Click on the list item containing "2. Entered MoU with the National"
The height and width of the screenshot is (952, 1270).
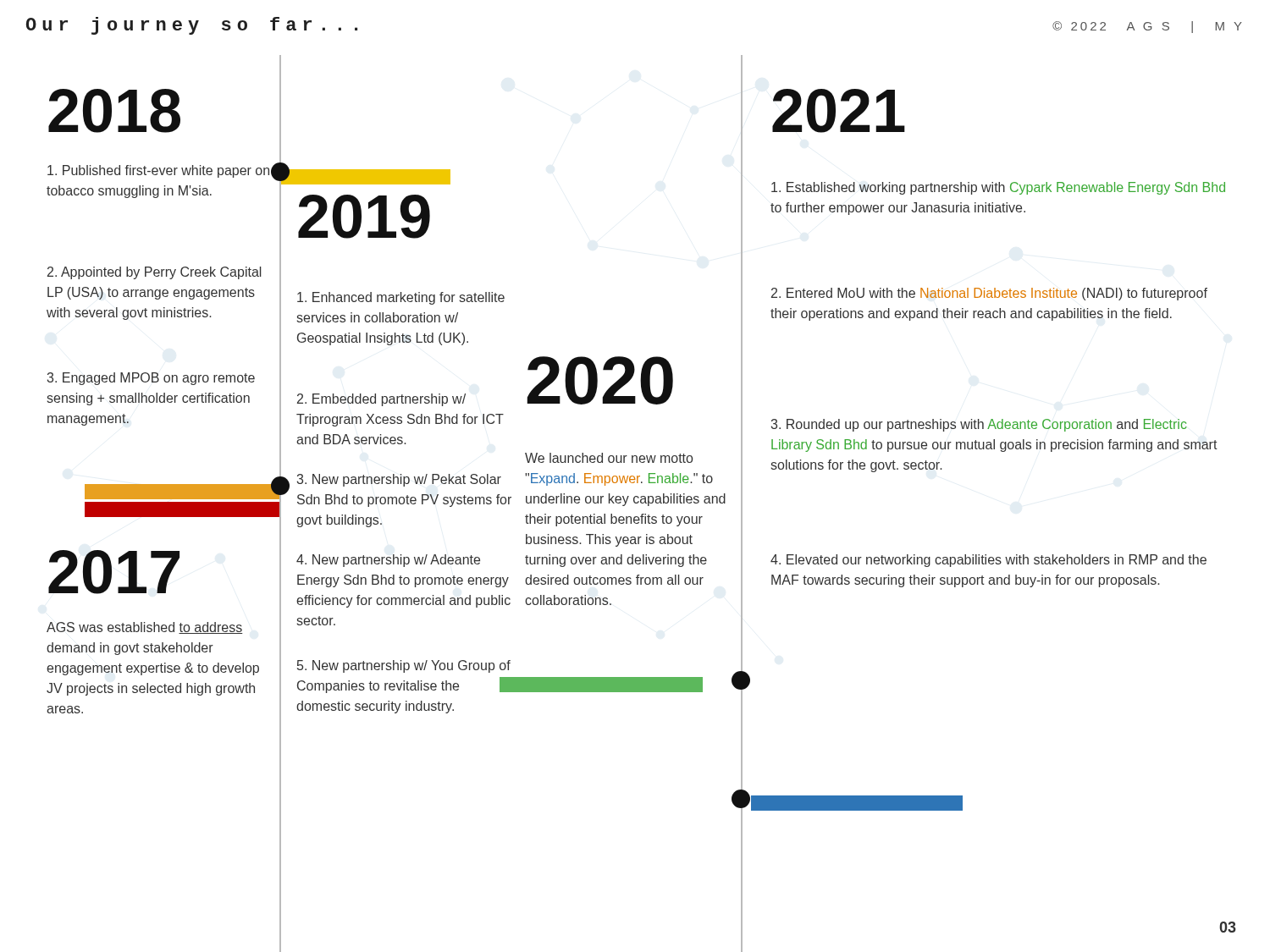click(989, 303)
